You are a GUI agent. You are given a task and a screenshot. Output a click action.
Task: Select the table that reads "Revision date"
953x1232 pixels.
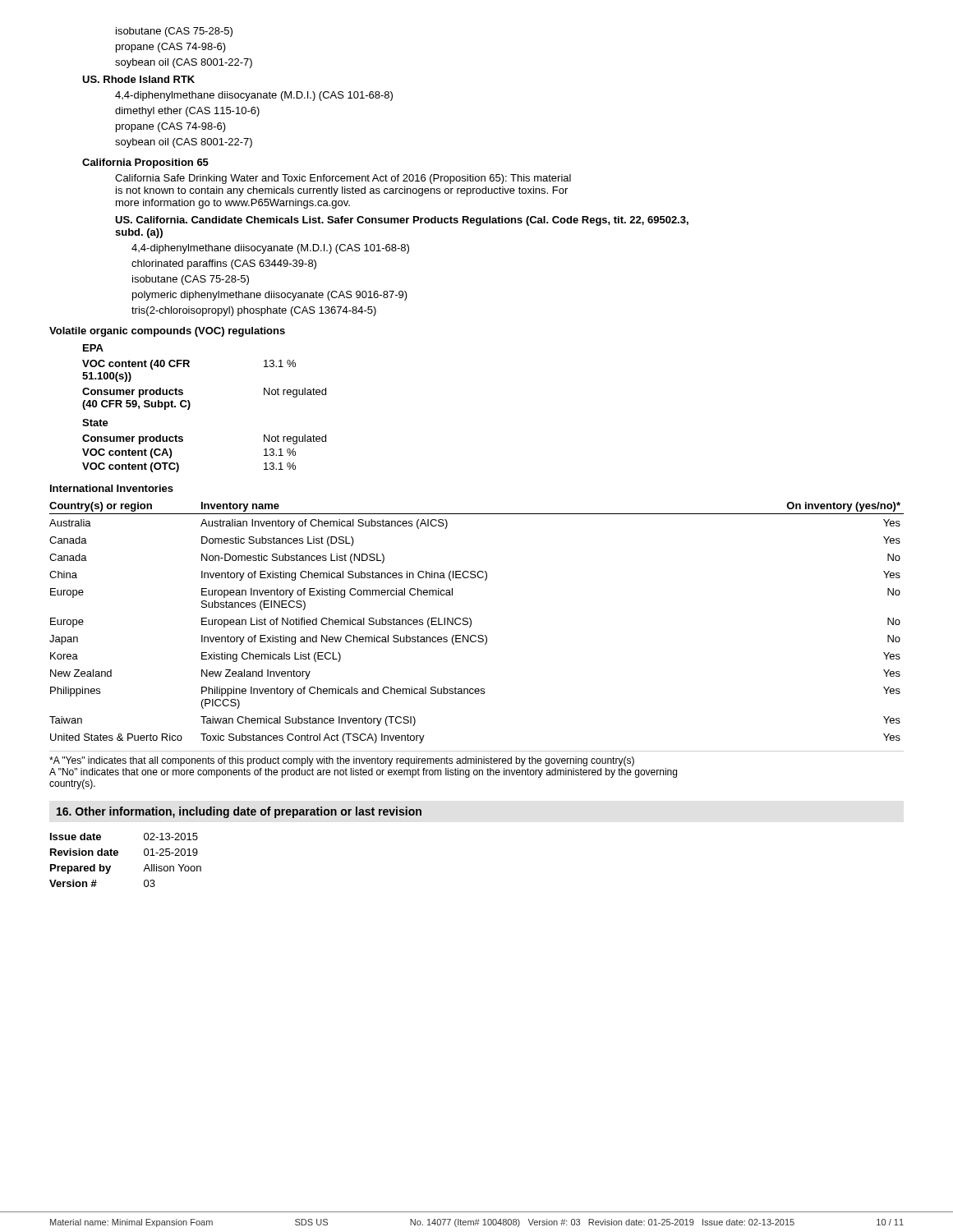click(476, 860)
